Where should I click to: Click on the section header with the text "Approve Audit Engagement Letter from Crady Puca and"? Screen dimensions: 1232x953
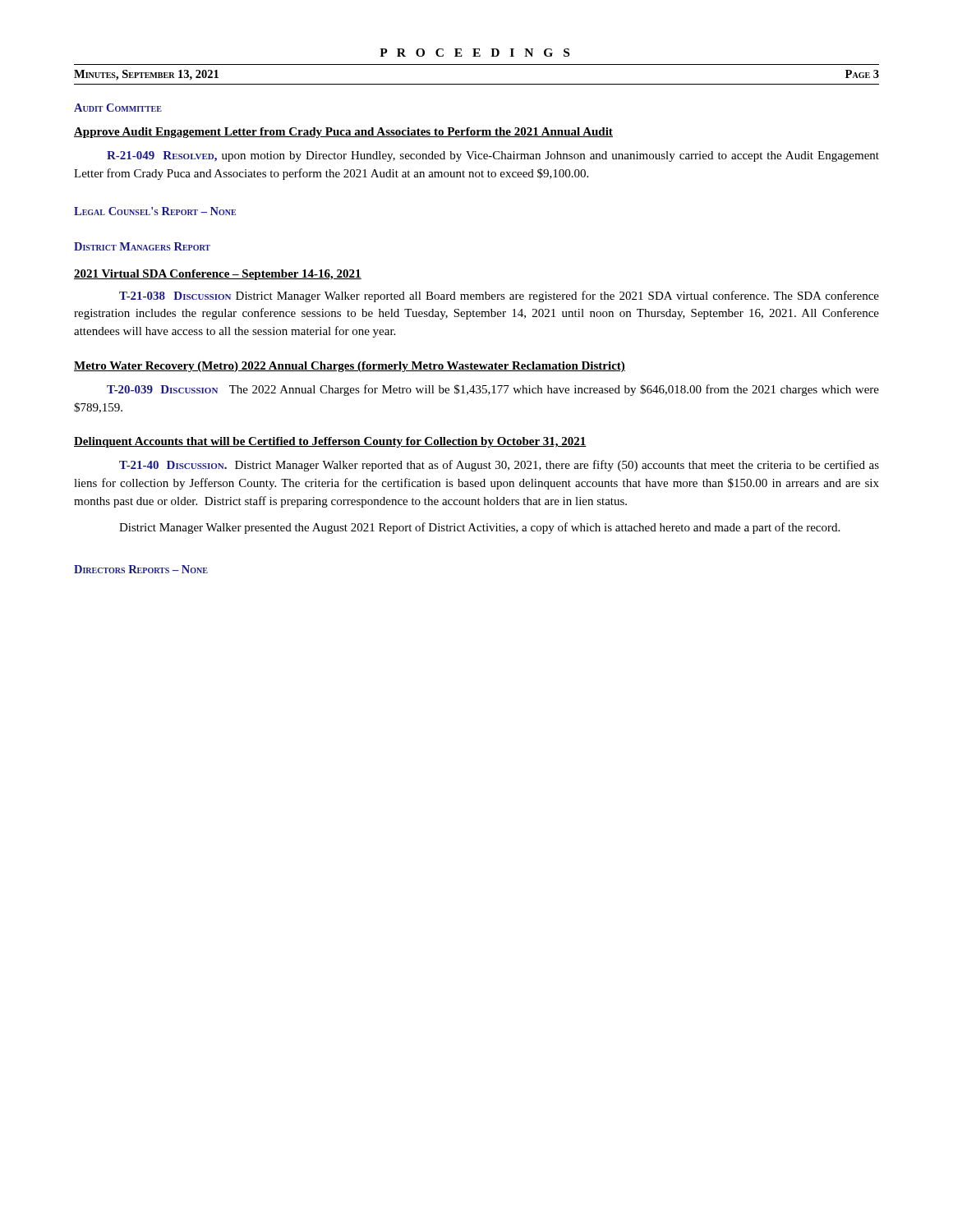(x=343, y=131)
